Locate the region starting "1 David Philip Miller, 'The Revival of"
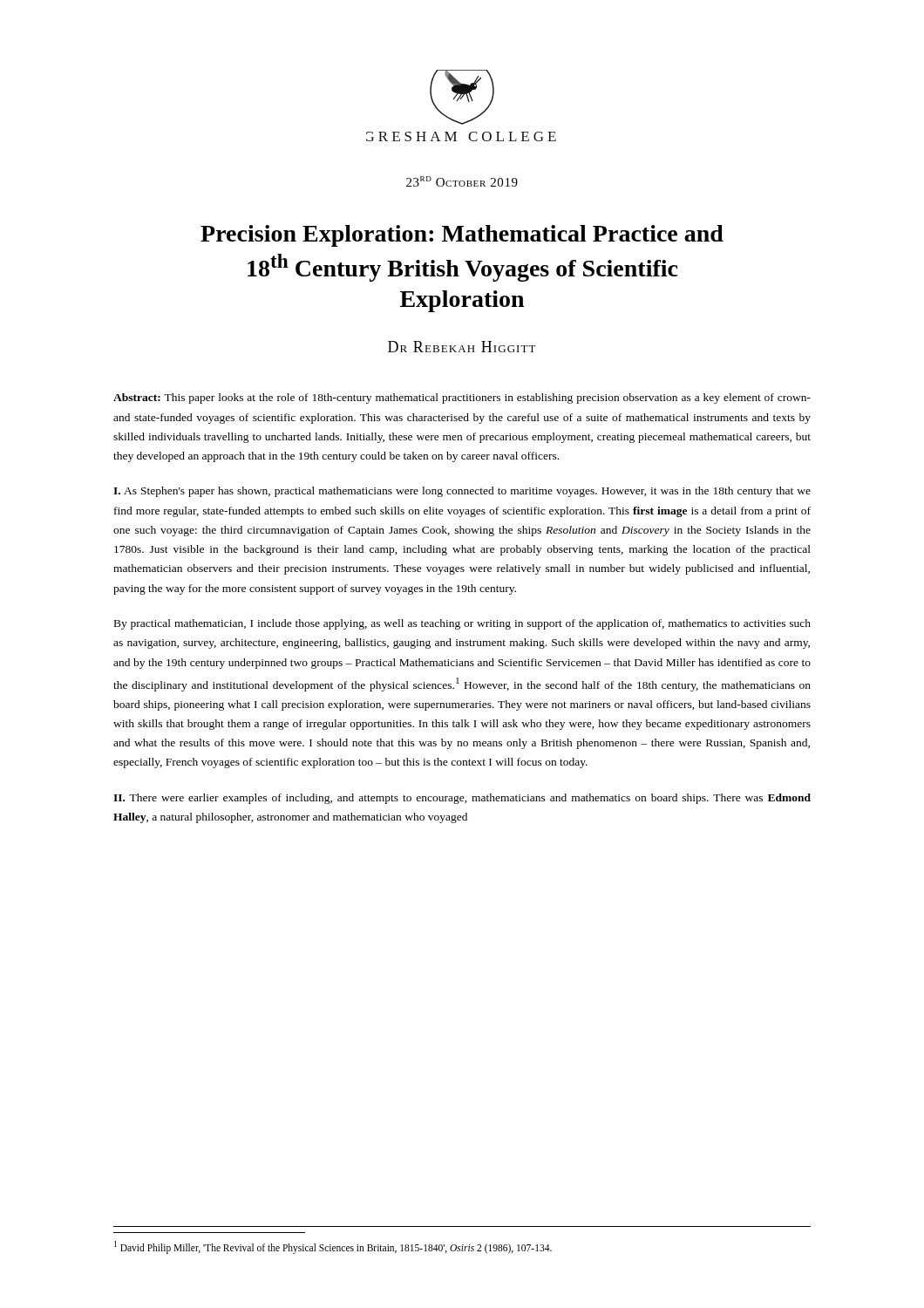The width and height of the screenshot is (924, 1308). click(x=333, y=1246)
